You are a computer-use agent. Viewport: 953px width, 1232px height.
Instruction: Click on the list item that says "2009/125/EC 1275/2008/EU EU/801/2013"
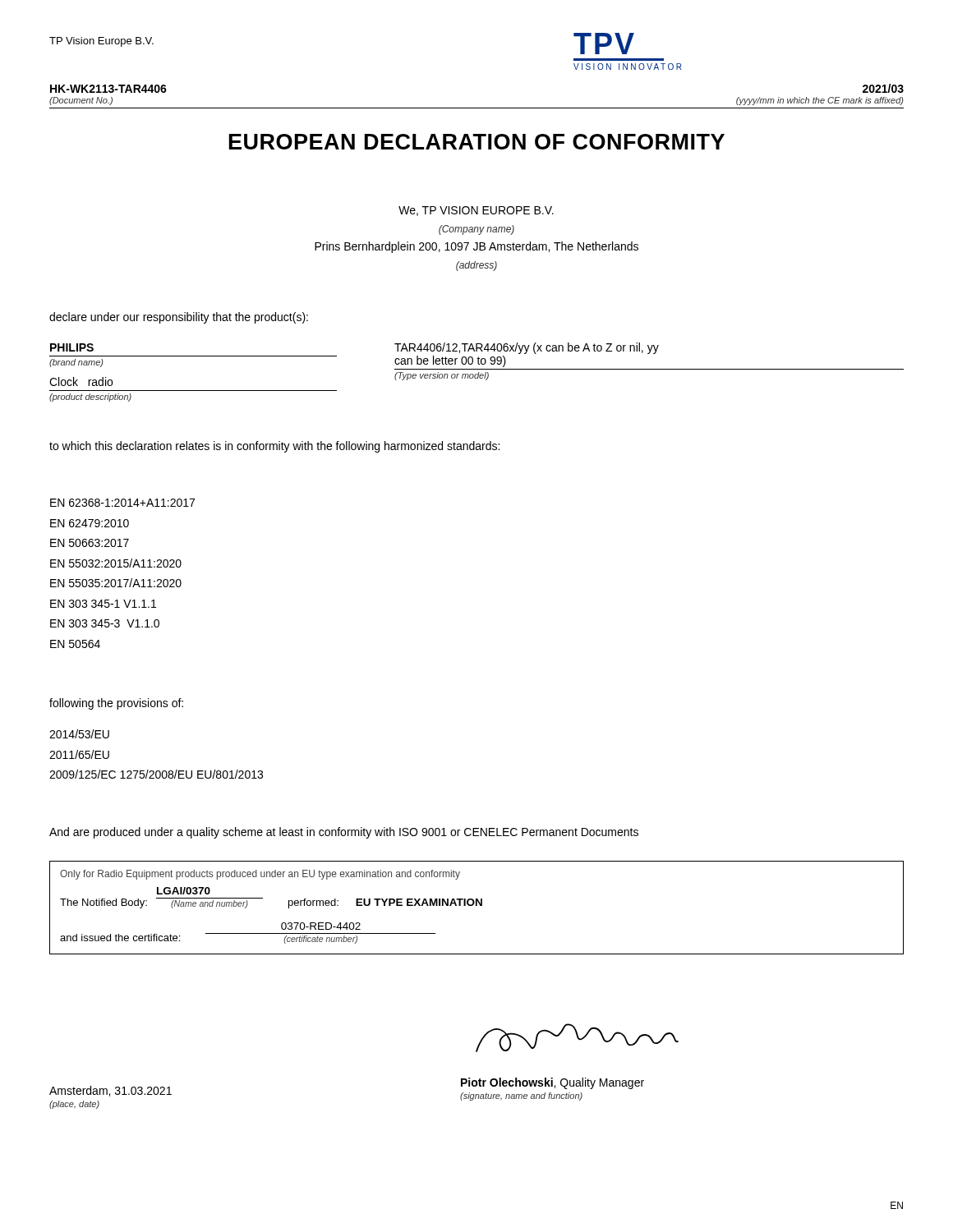tap(156, 774)
